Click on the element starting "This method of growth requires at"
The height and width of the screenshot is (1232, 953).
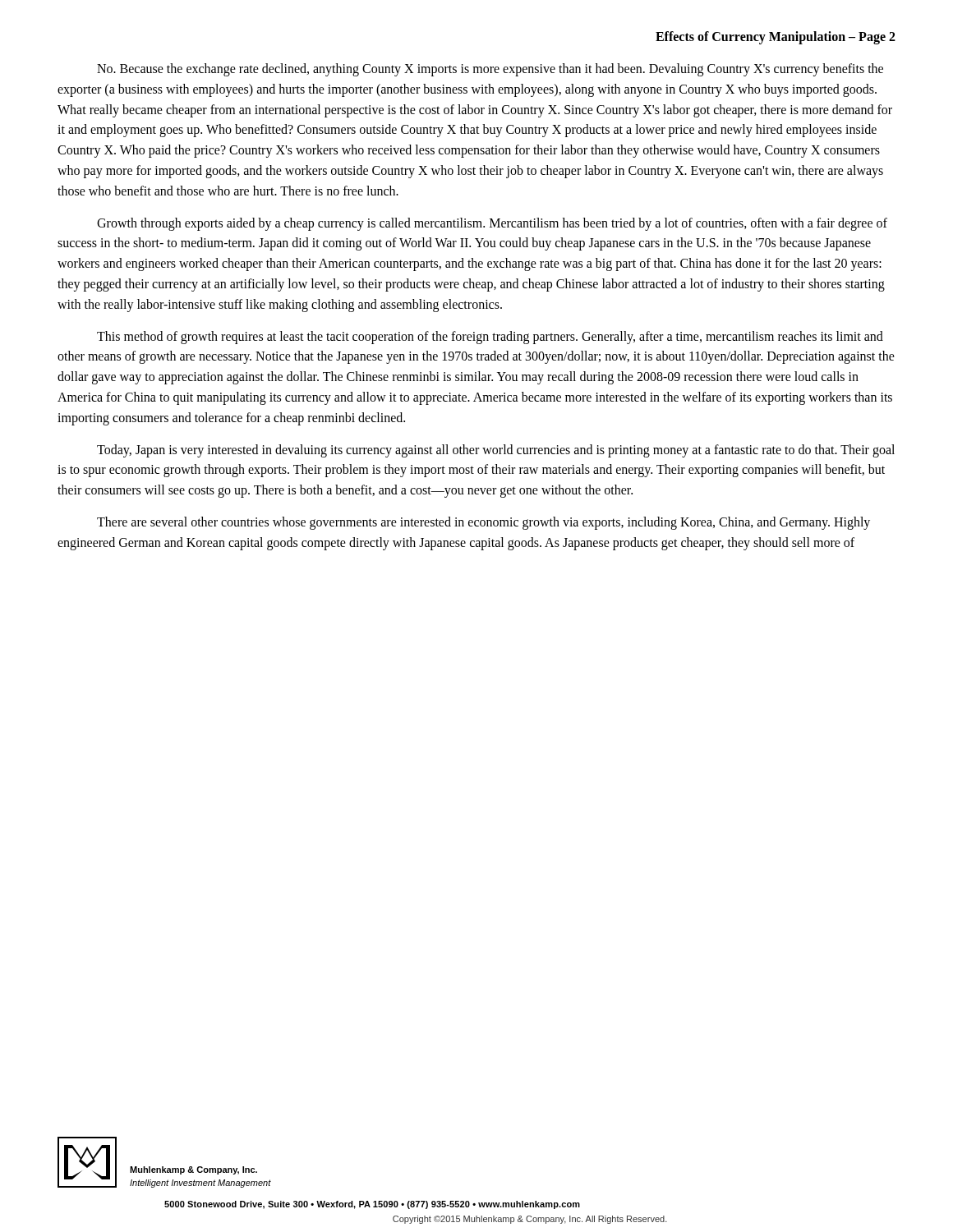[x=476, y=377]
